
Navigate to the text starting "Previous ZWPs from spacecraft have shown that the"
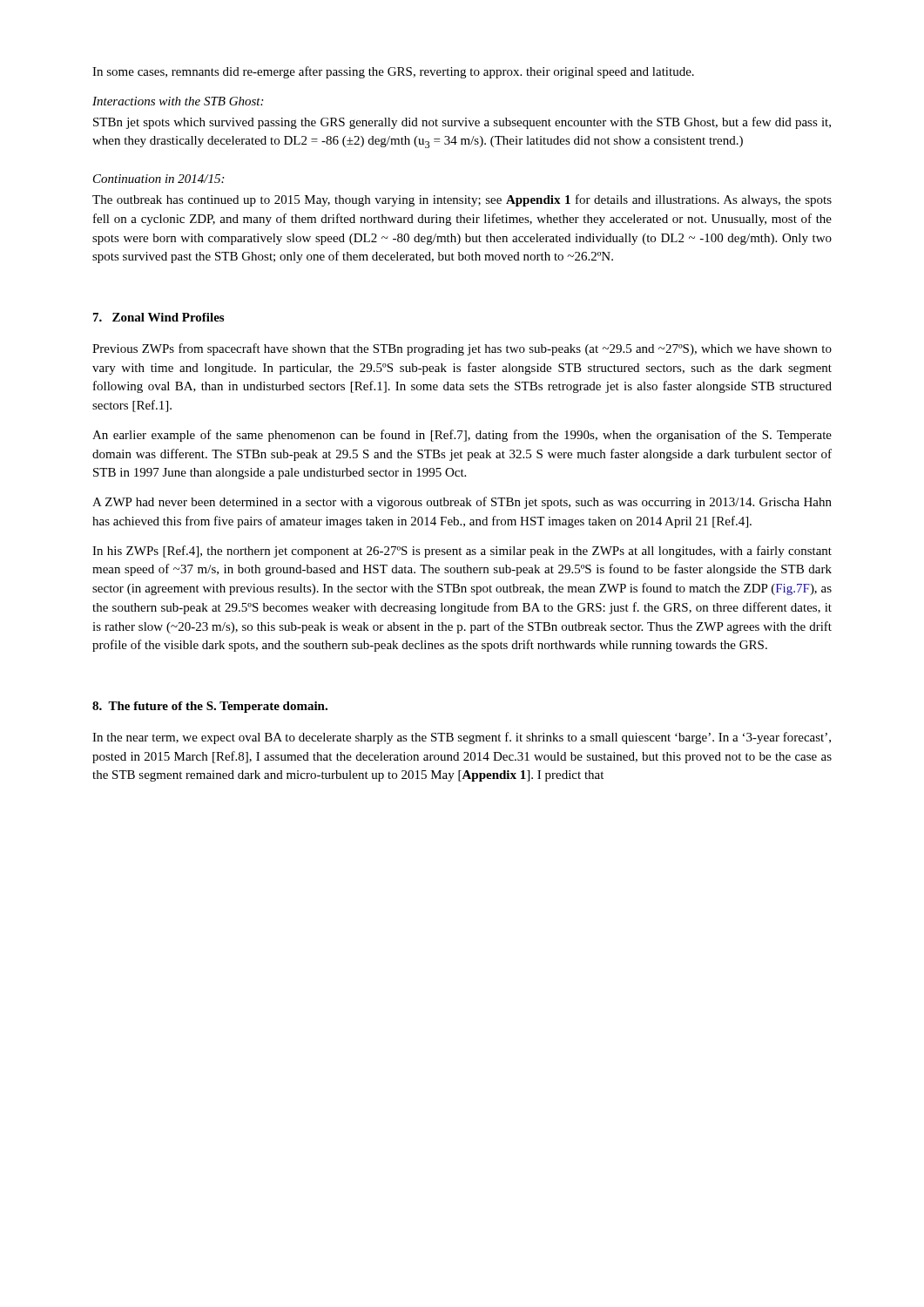point(462,378)
